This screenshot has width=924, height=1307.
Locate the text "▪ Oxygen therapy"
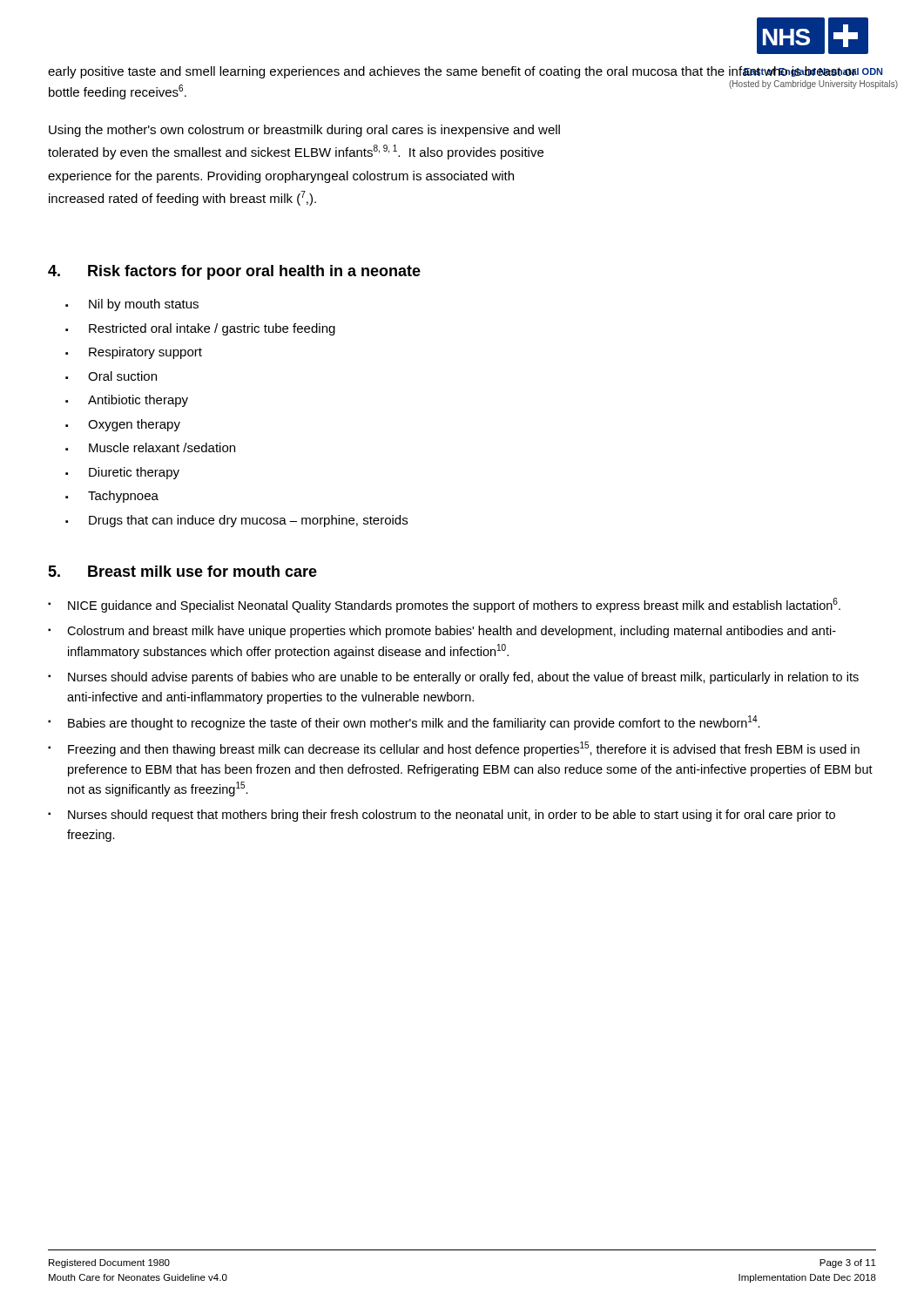tap(123, 425)
